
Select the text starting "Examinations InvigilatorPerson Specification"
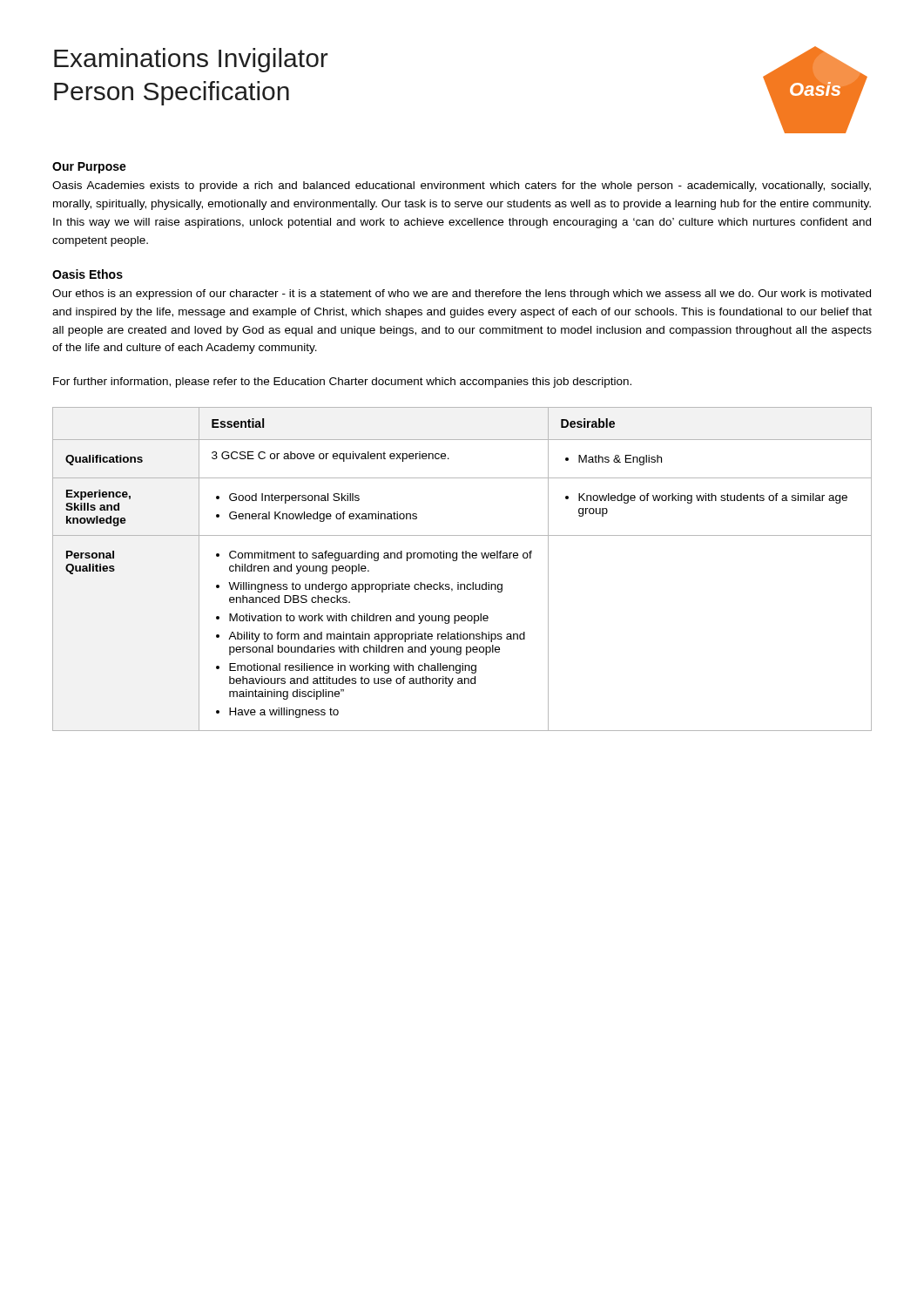point(191,60)
